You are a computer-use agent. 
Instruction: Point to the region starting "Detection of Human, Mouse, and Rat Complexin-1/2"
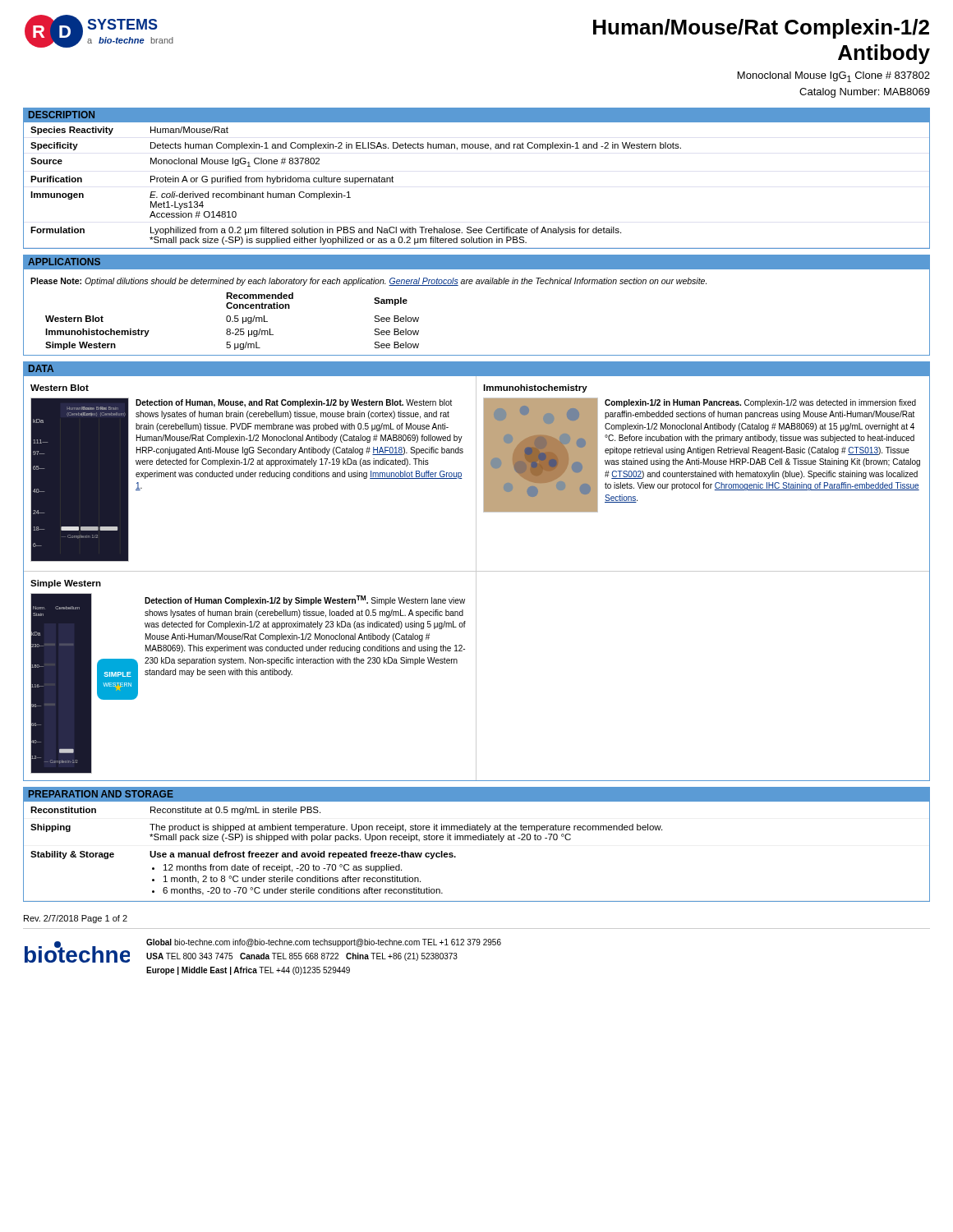(299, 445)
